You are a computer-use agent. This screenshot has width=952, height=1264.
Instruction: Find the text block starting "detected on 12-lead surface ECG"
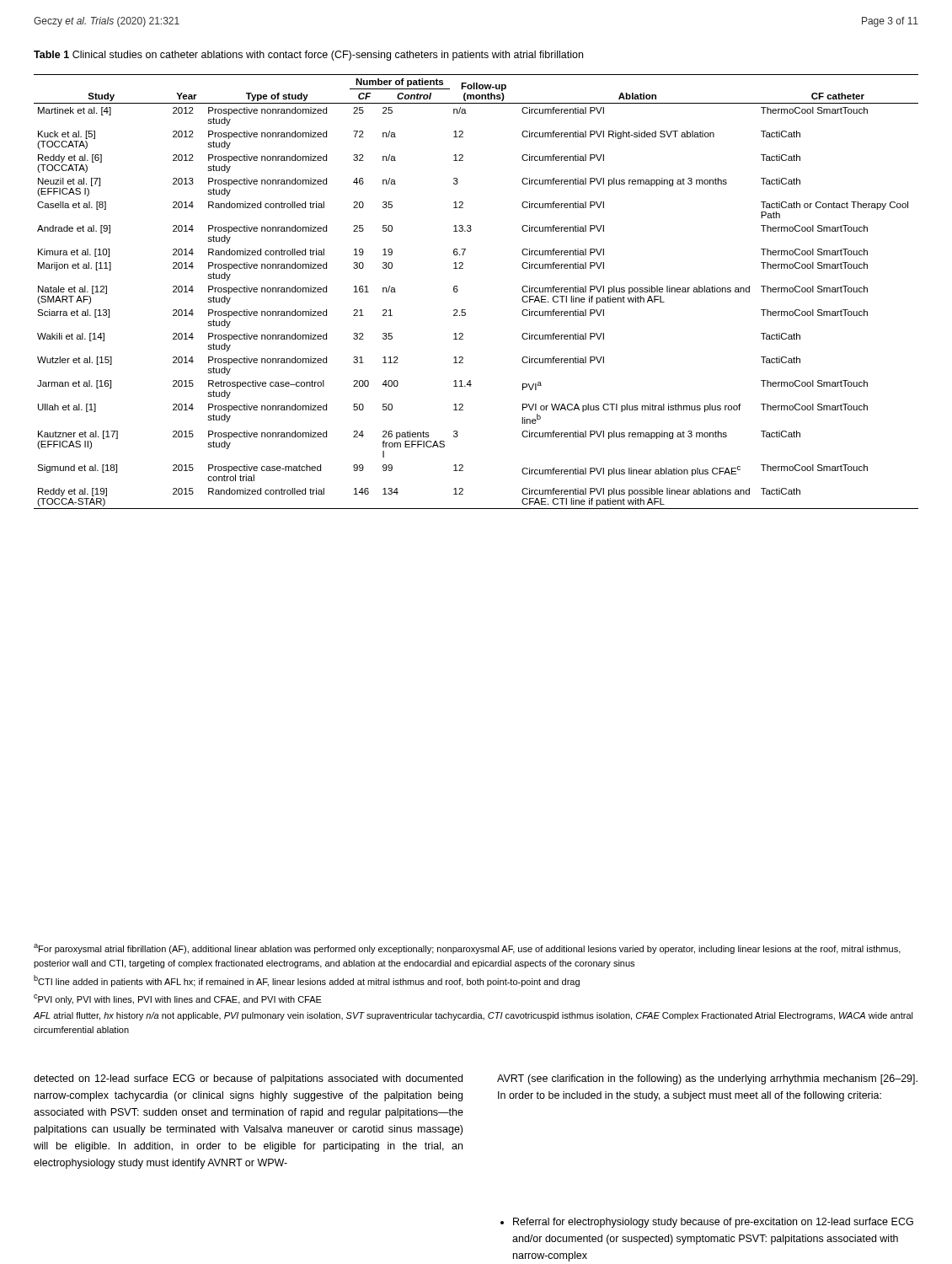(249, 1121)
